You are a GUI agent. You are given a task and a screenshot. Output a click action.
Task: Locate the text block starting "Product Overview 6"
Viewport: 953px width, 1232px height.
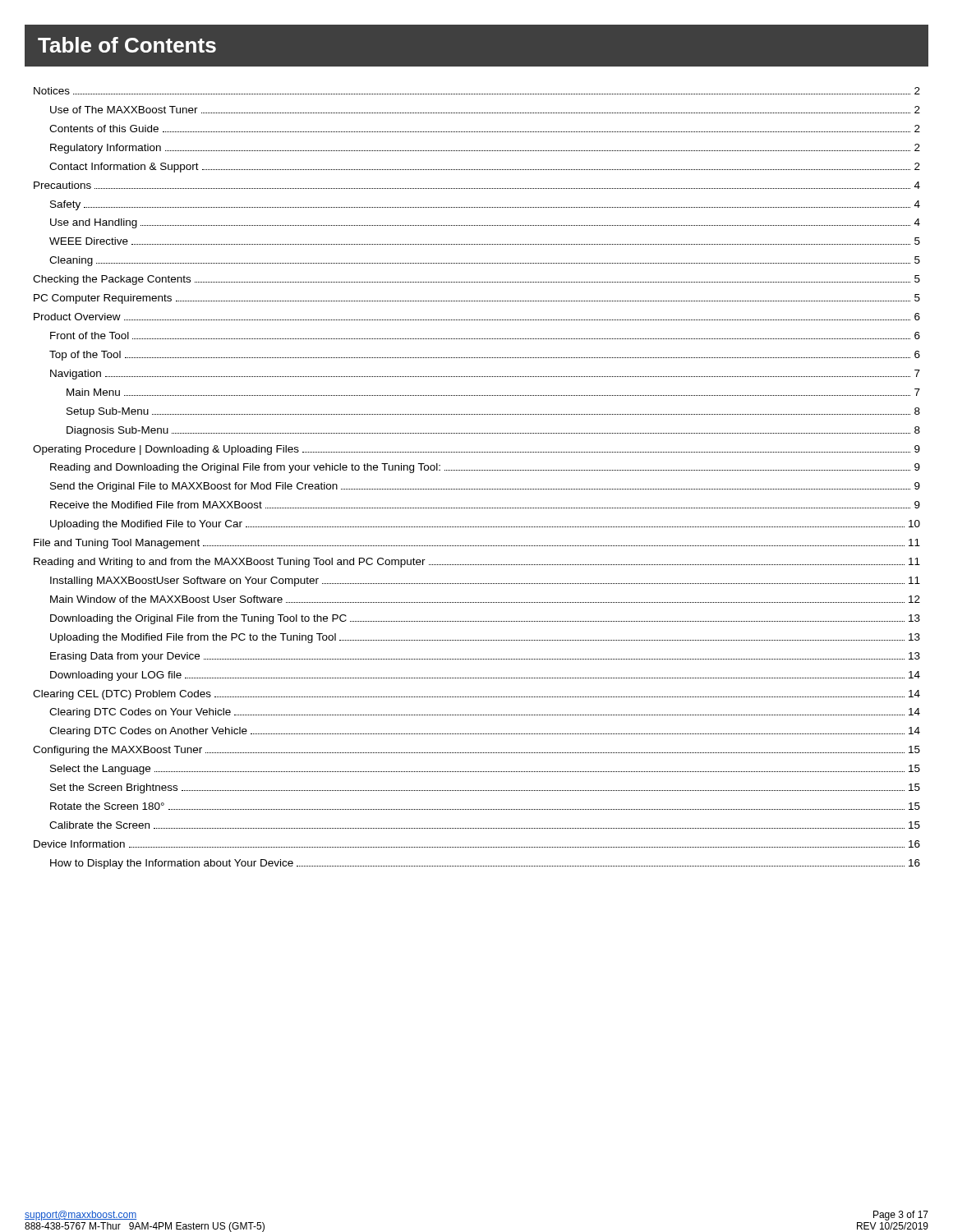476,317
